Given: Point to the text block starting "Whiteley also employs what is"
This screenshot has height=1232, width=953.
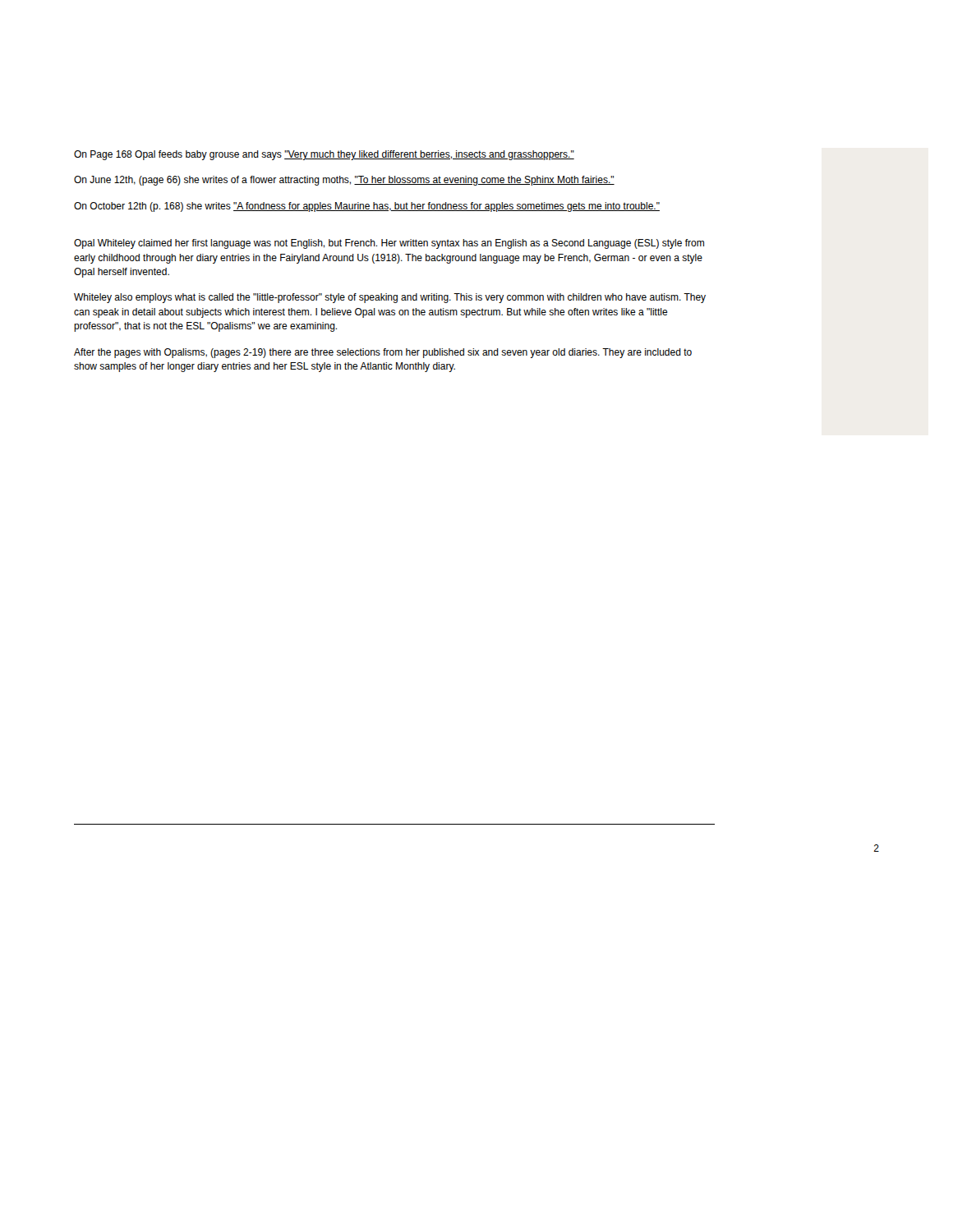Looking at the screenshot, I should tap(394, 312).
